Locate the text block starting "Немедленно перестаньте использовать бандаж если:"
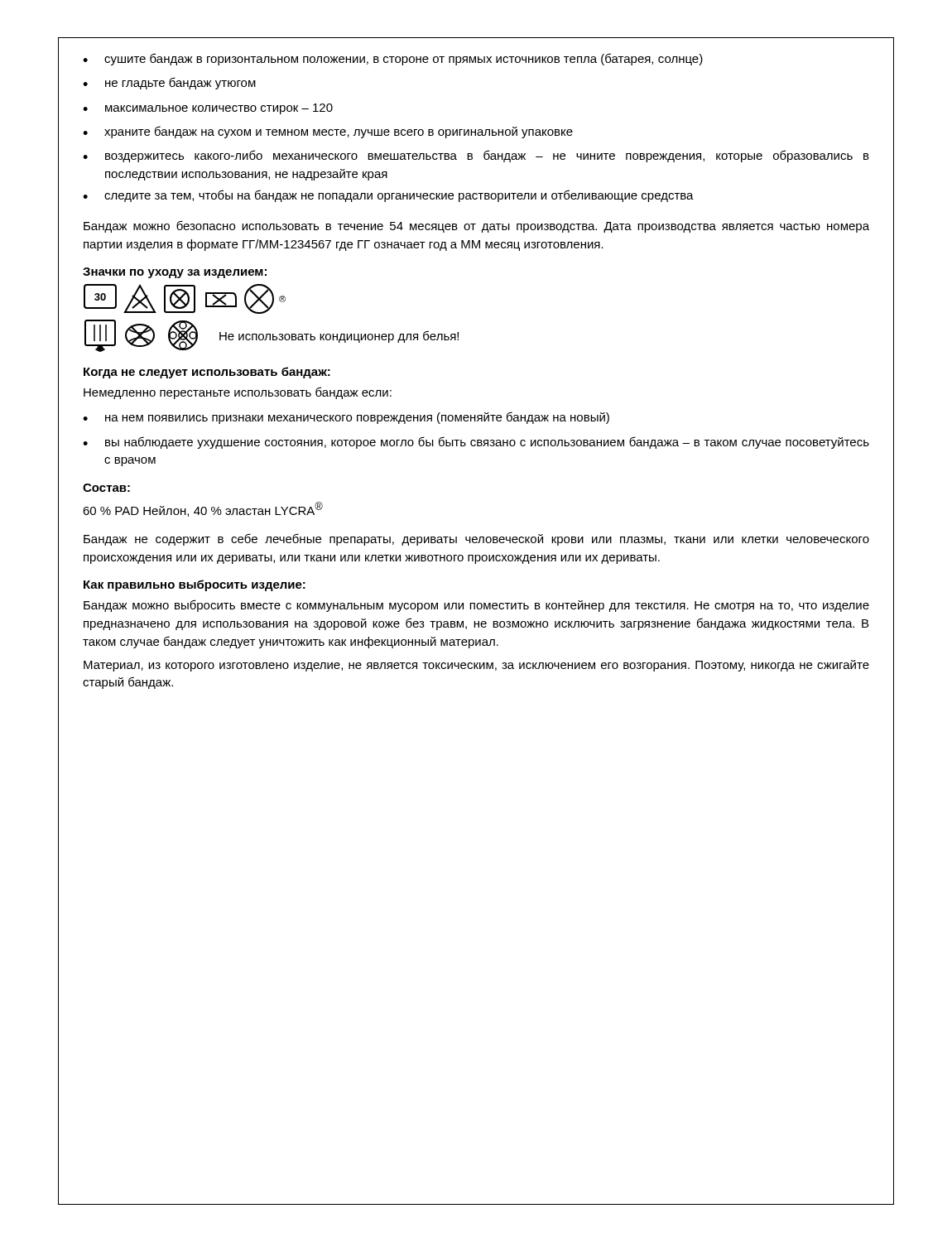 coord(238,392)
